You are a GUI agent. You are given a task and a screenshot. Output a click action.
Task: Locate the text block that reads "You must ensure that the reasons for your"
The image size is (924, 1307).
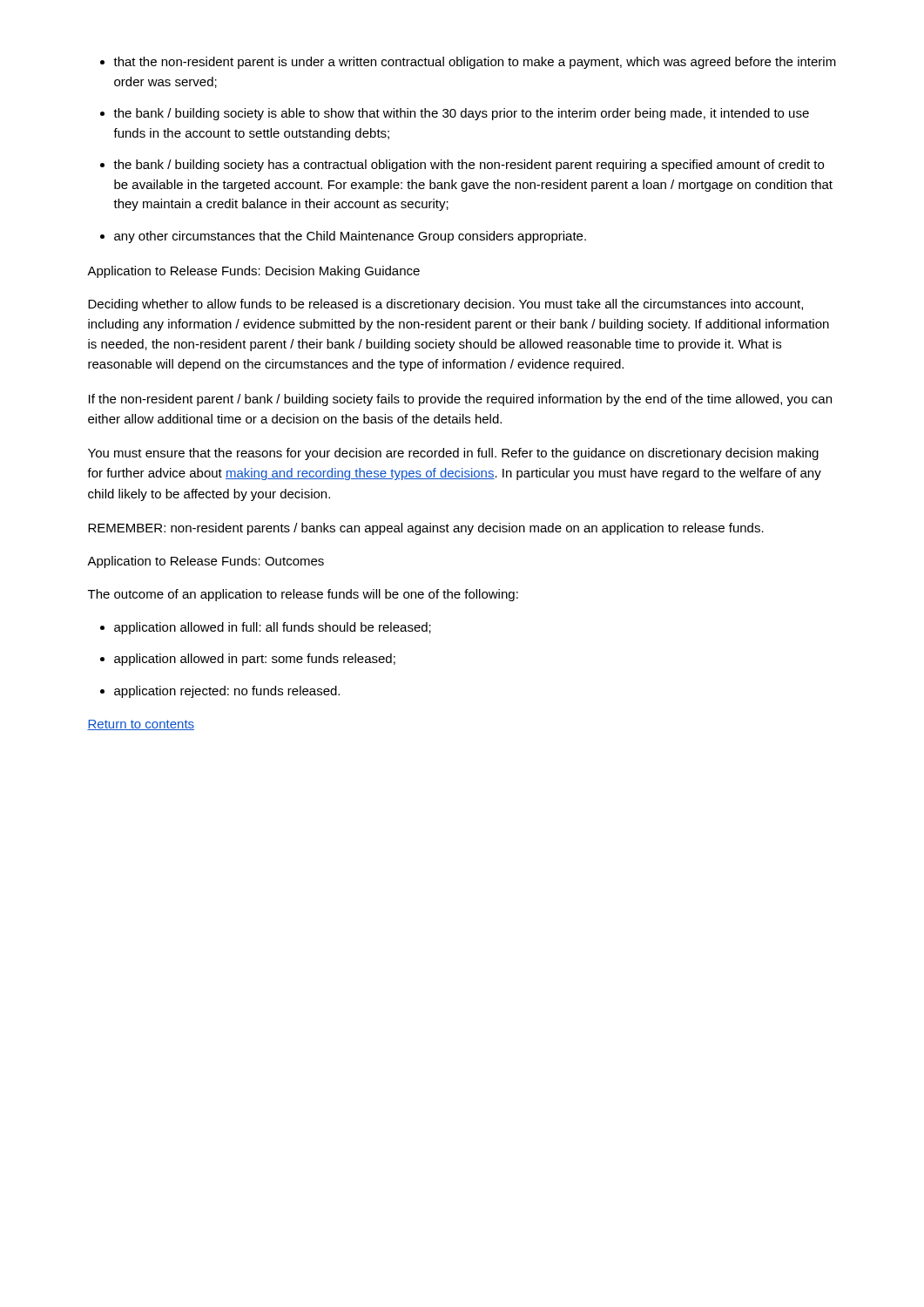coord(454,473)
